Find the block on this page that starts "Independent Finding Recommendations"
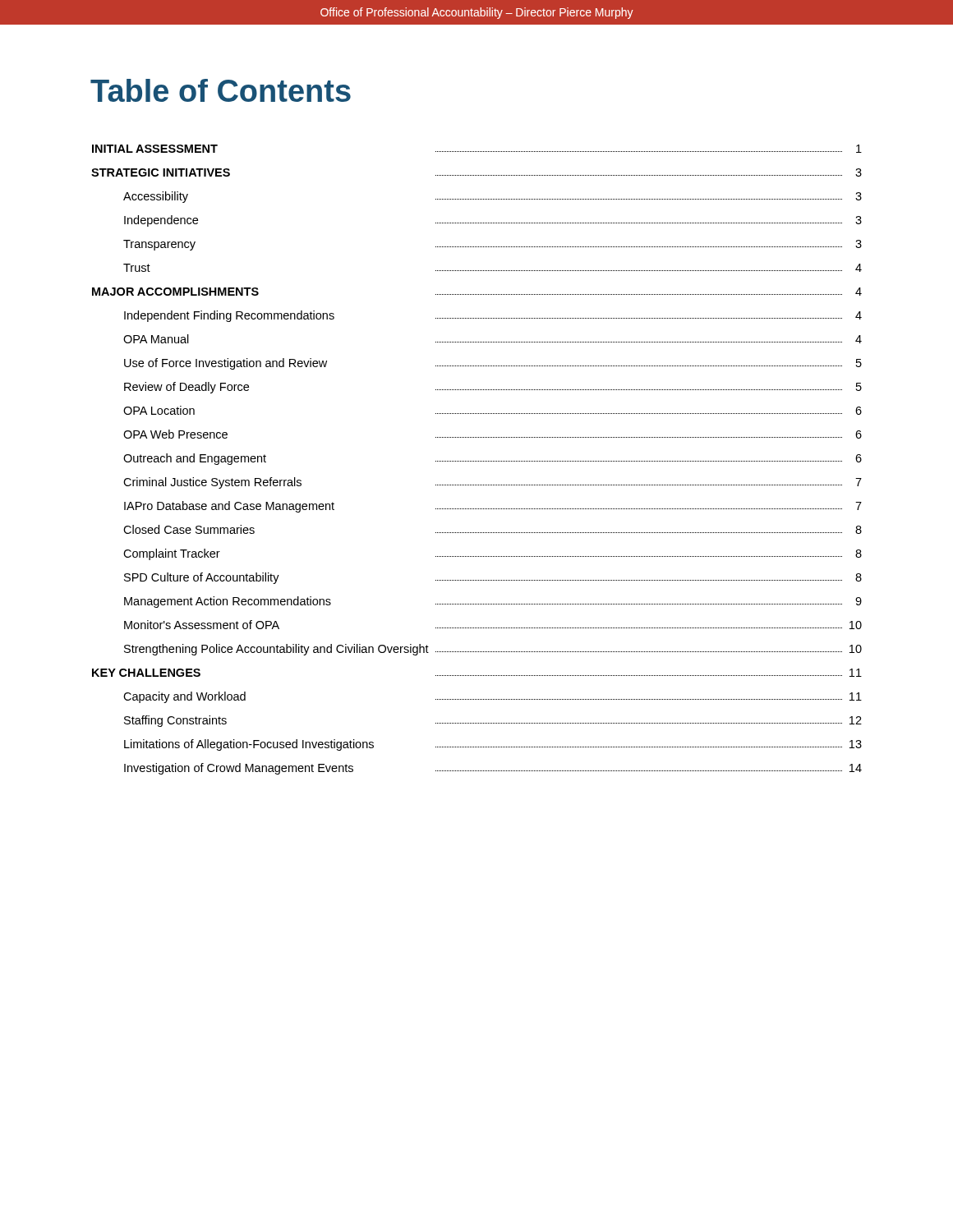Image resolution: width=953 pixels, height=1232 pixels. [x=476, y=311]
